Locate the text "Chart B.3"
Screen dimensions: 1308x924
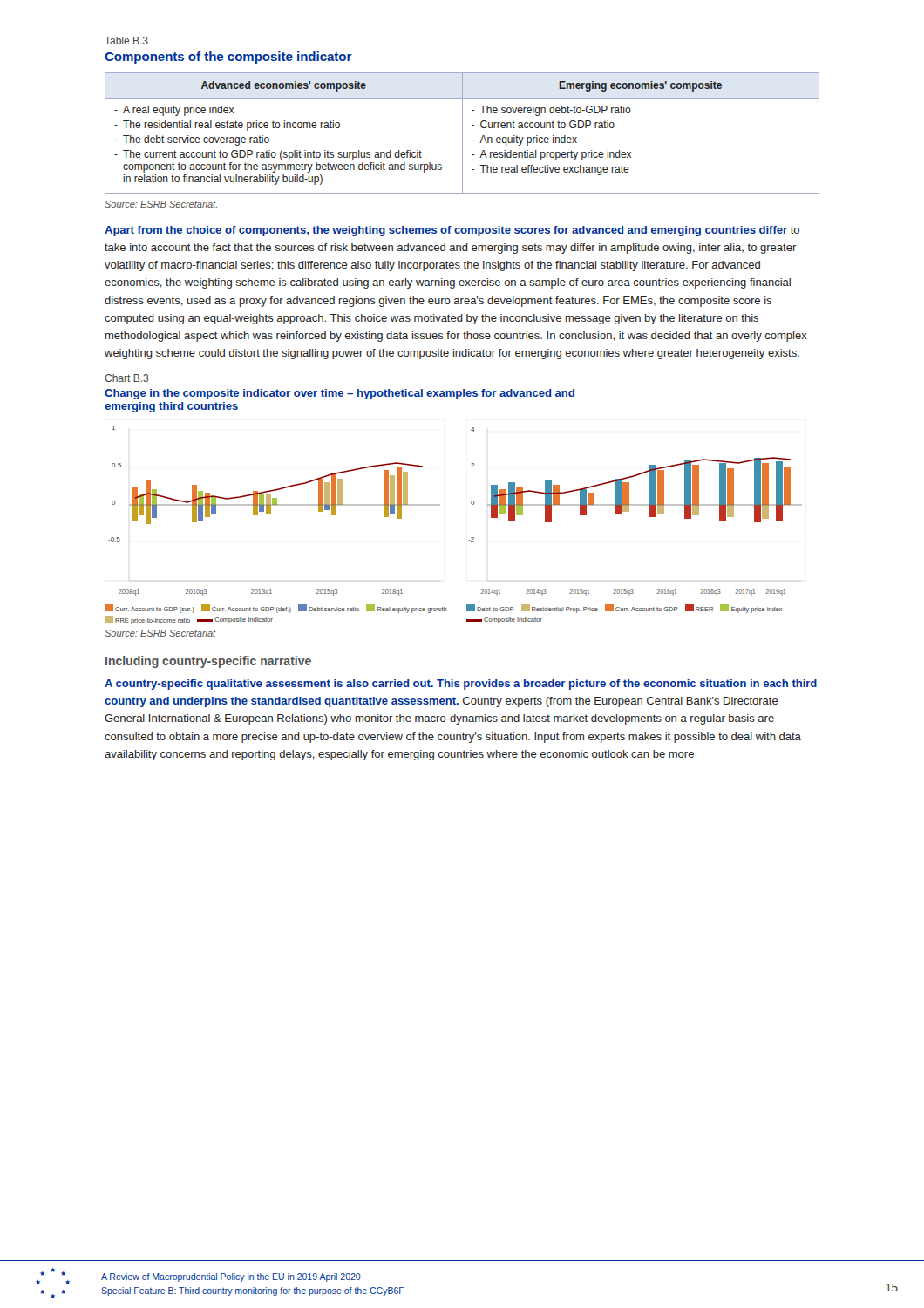tap(127, 379)
